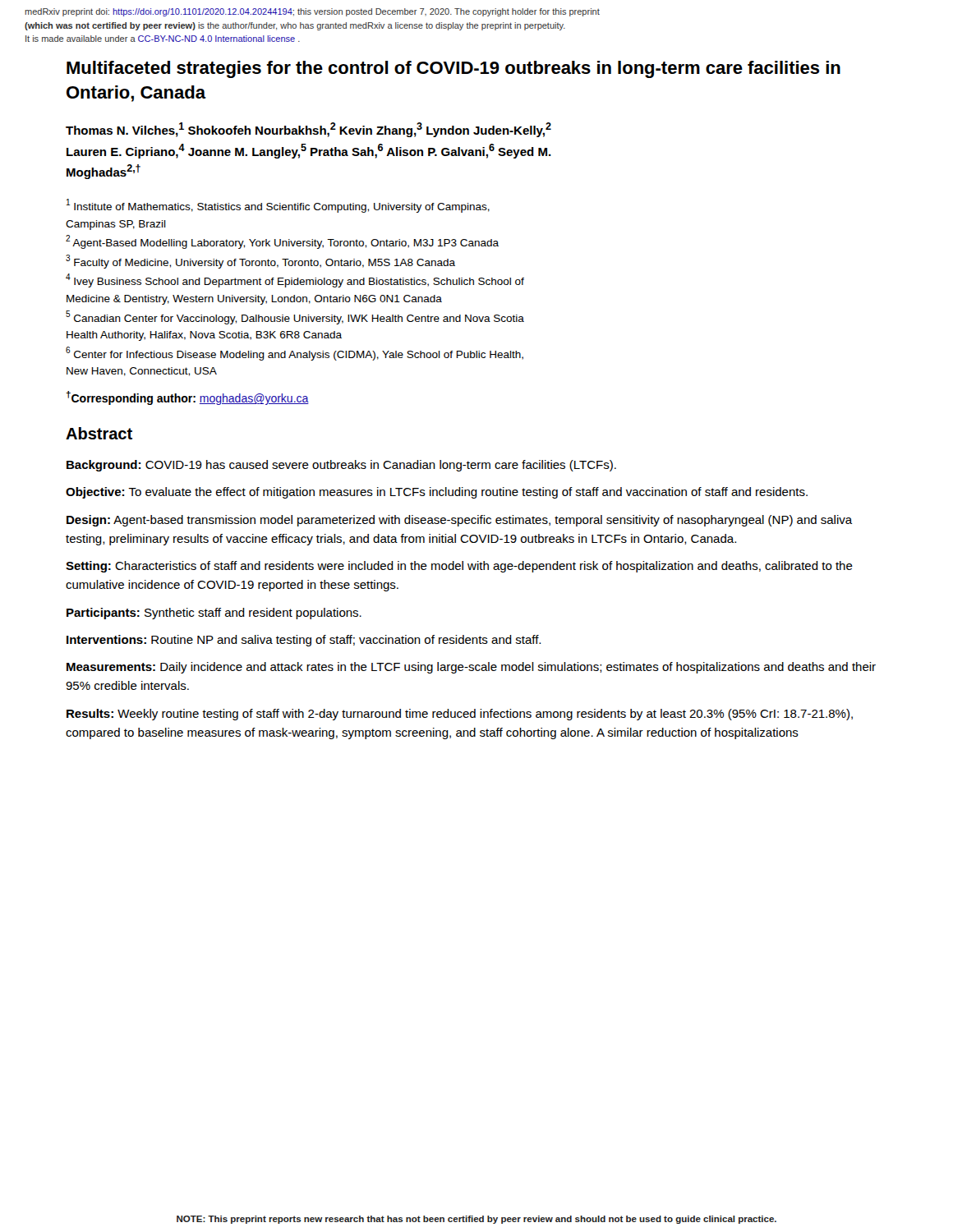Click the passage that begins "Interventions: Routine NP and saliva testing"
This screenshot has width=953, height=1232.
click(476, 639)
